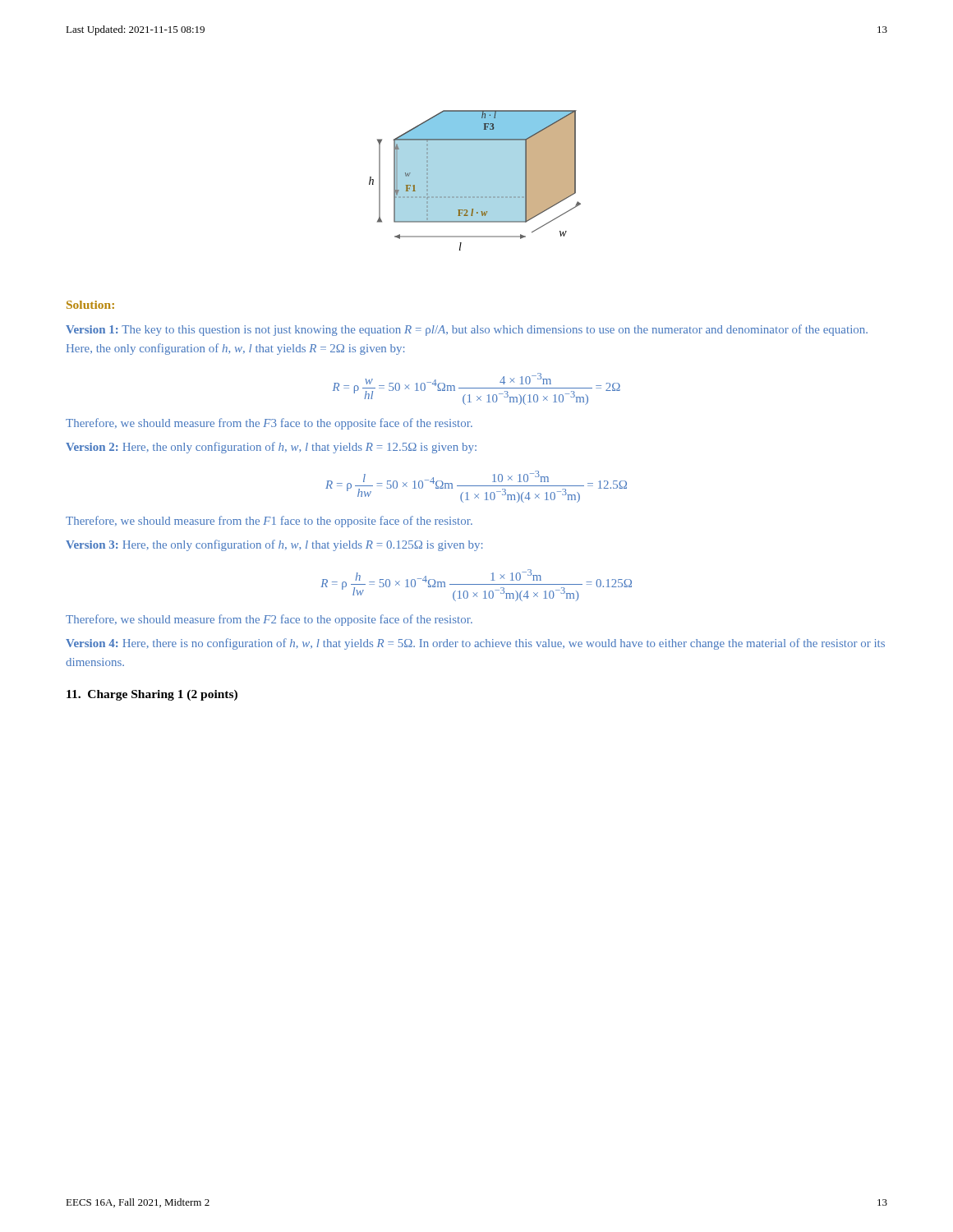This screenshot has width=953, height=1232.
Task: Select the text block that says "Version 4: Here, there is no configuration of"
Action: pyautogui.click(x=475, y=652)
